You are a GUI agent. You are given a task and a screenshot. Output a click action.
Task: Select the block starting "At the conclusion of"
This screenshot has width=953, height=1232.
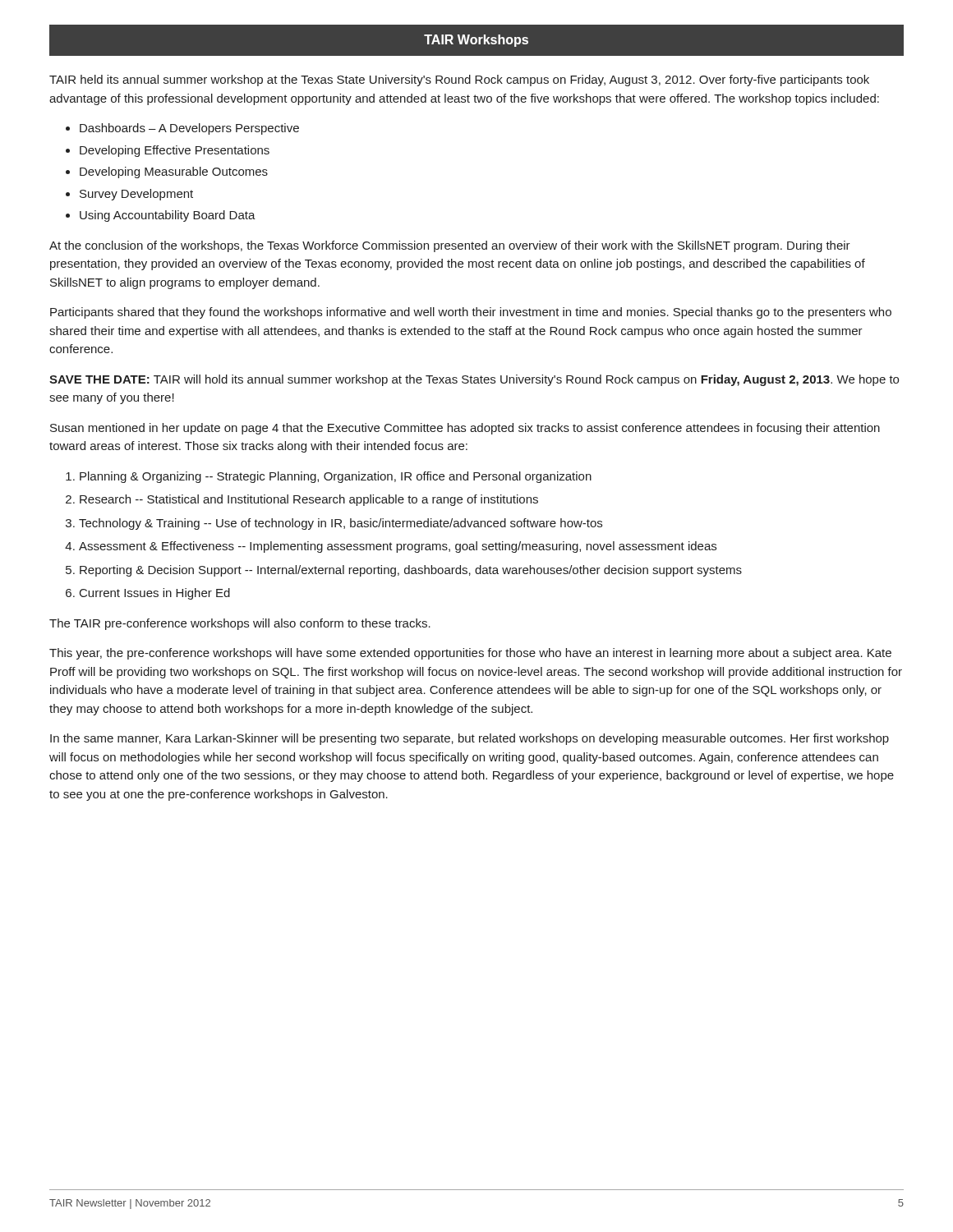[457, 263]
